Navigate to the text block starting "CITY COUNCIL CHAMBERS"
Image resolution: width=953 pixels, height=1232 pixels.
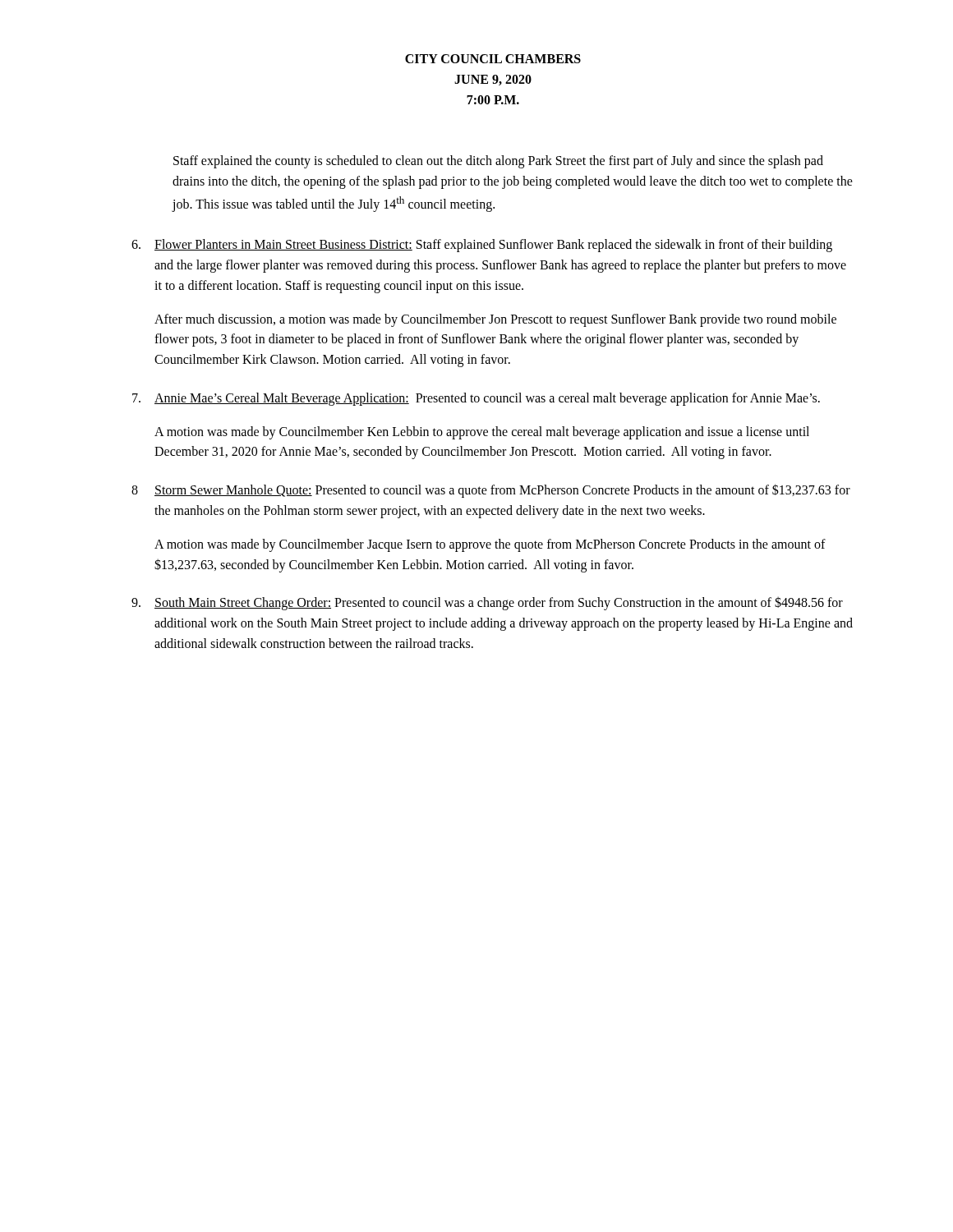pyautogui.click(x=493, y=80)
